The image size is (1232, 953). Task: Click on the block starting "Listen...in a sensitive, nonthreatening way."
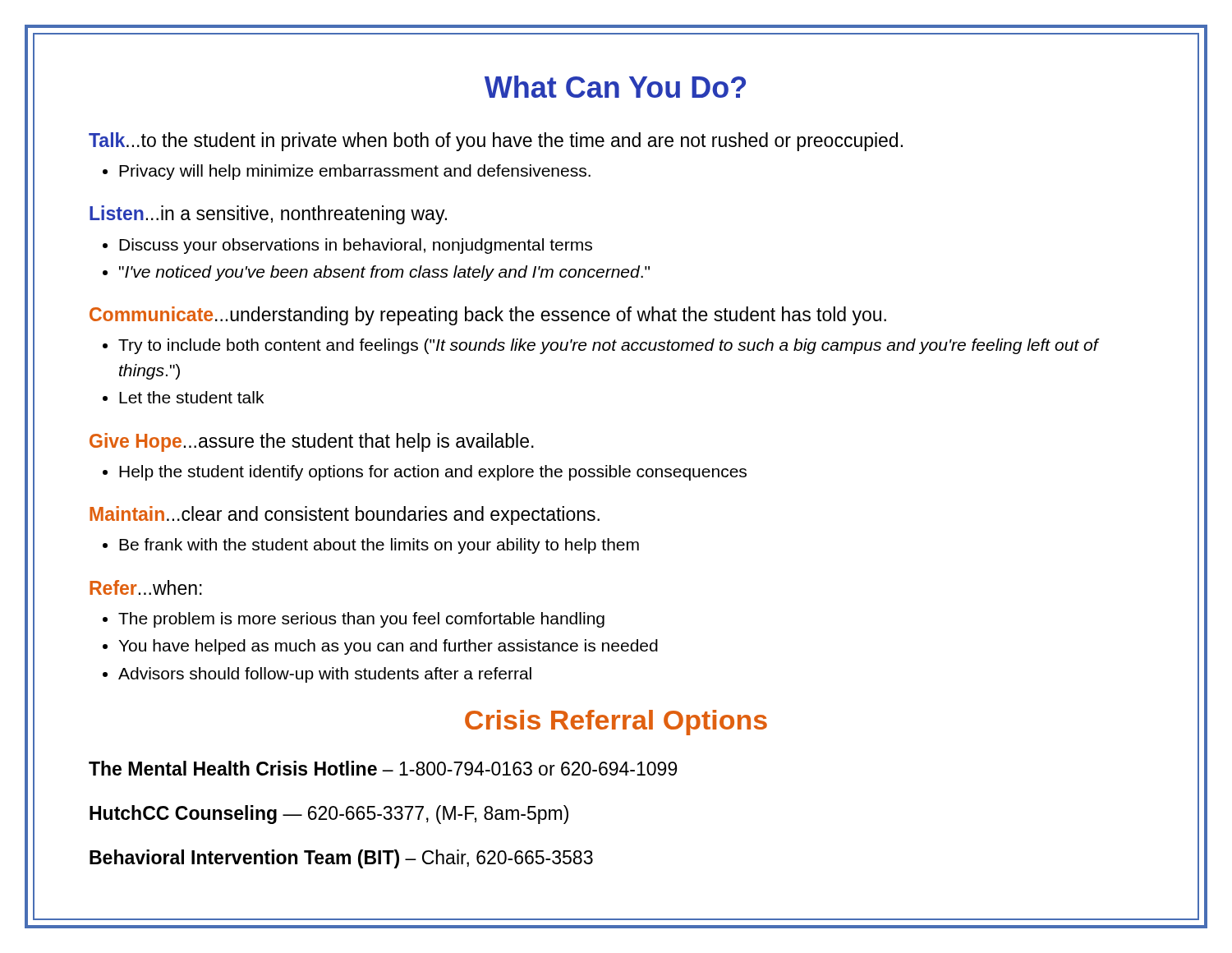click(x=269, y=214)
